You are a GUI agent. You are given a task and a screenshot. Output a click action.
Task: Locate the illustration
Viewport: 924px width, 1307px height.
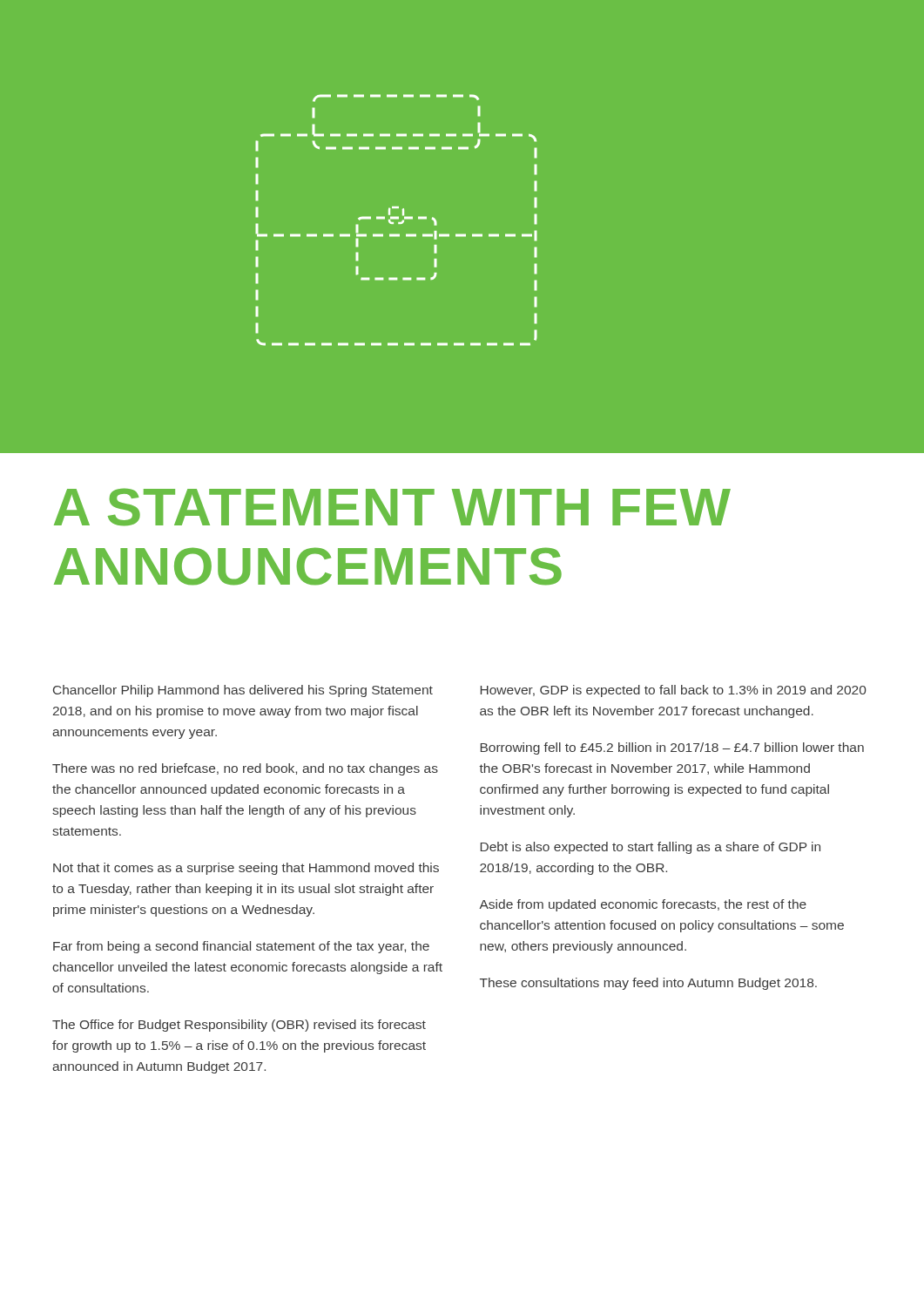(462, 227)
